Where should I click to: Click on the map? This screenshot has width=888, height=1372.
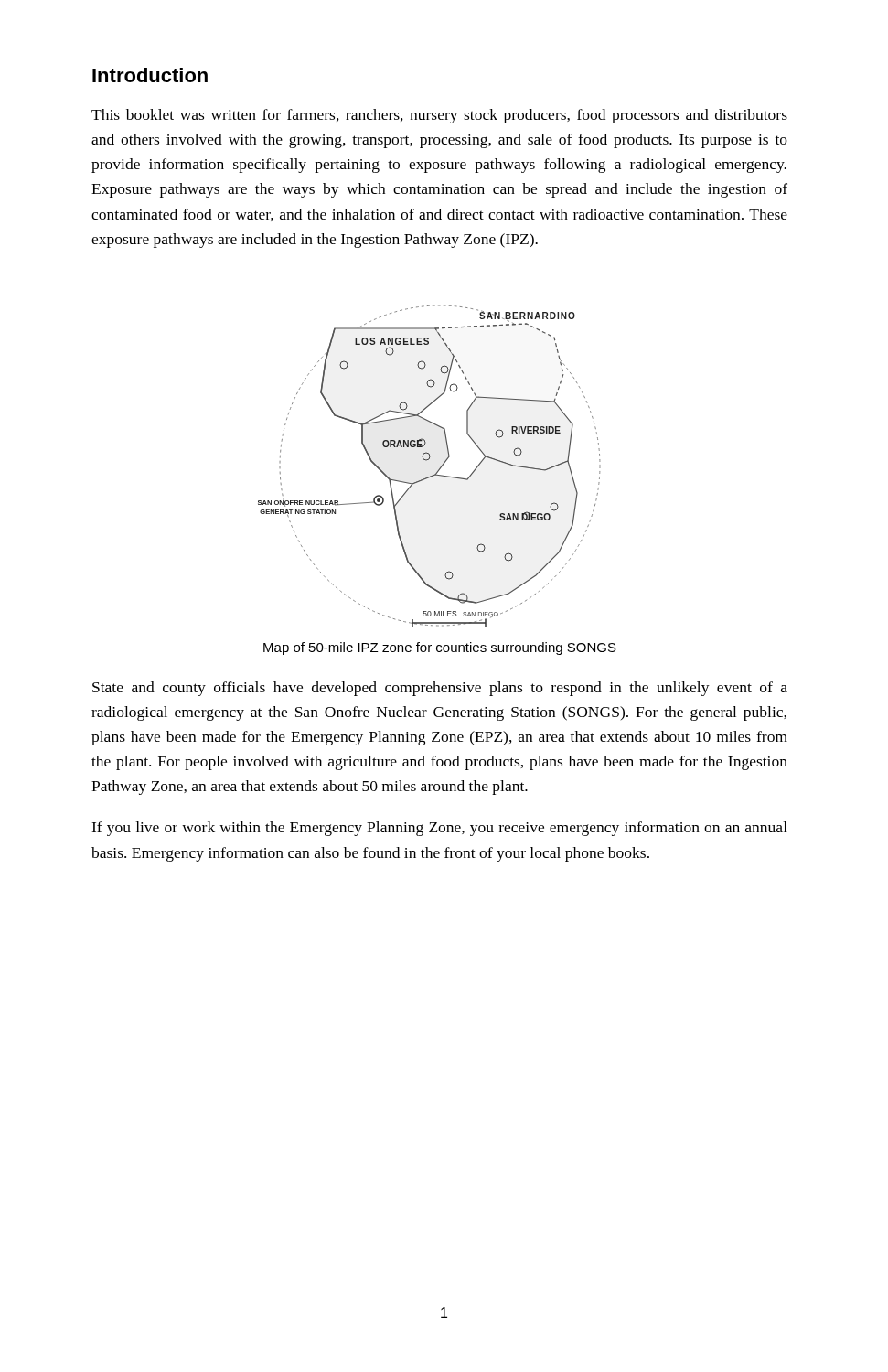pos(439,453)
